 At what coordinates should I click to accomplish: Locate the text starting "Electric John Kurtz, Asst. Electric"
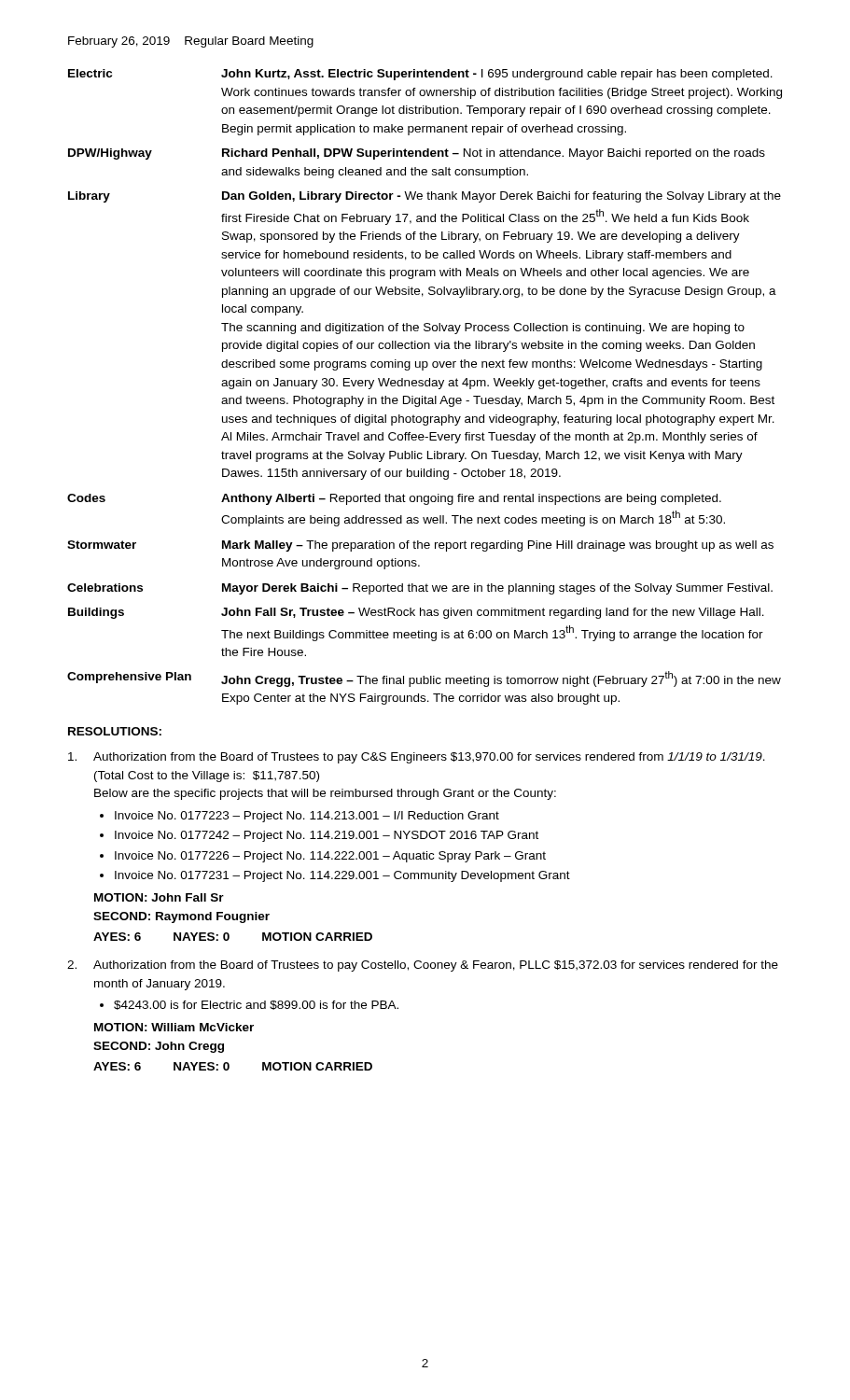[425, 101]
